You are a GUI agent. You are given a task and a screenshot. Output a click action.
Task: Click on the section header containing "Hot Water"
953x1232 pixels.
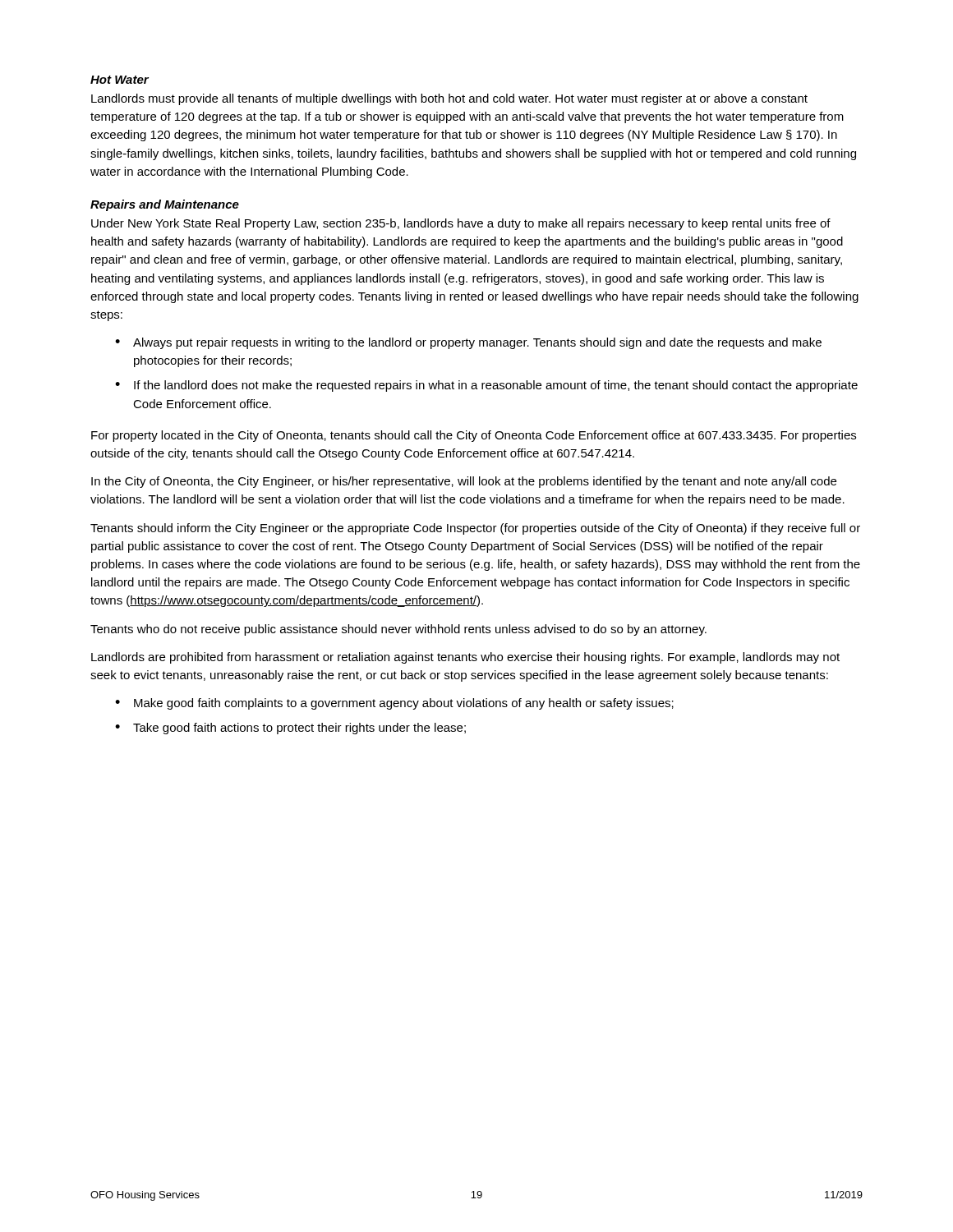click(119, 79)
